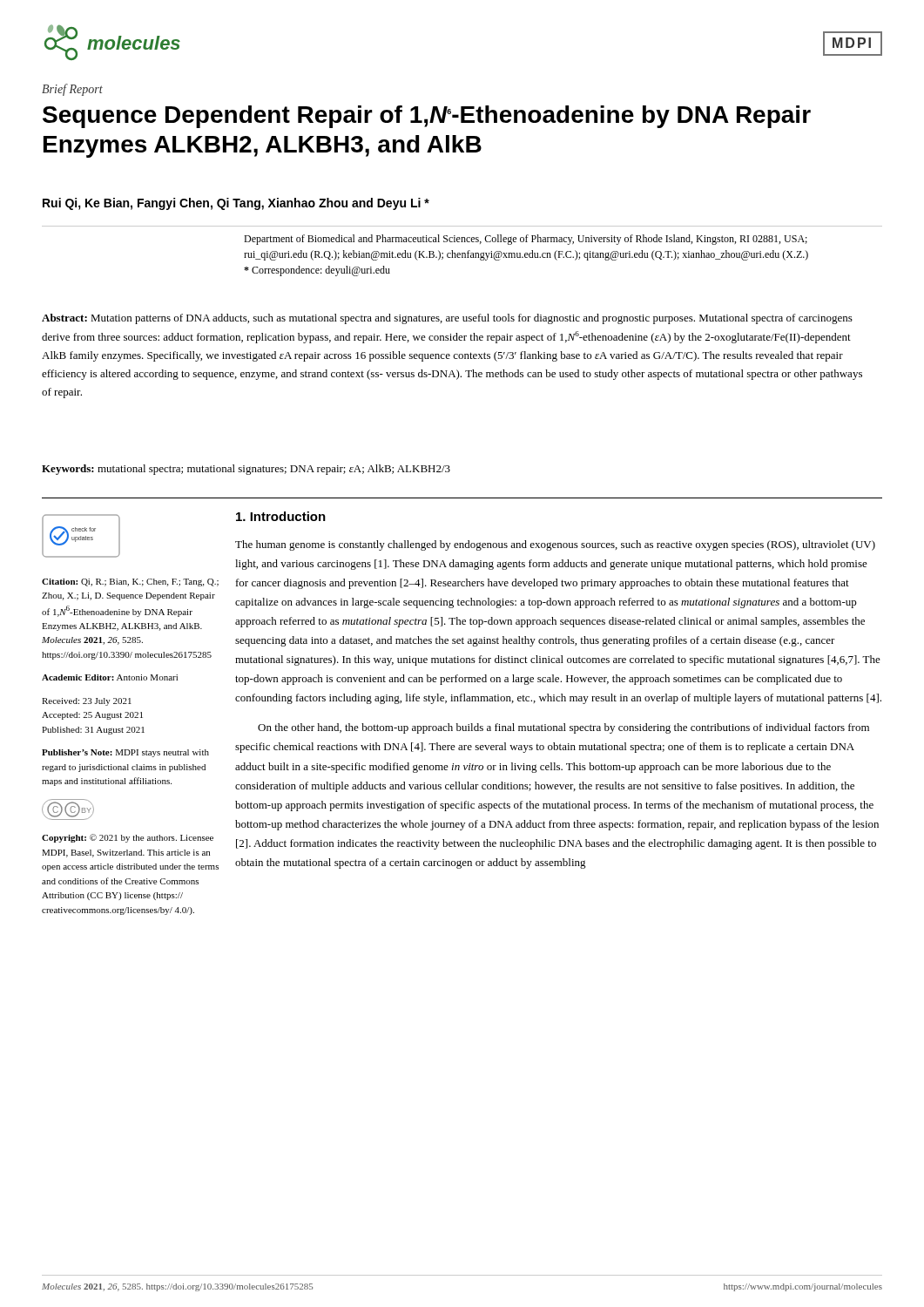Click on the text block containing "Publisher’s Note: MDPI"
Screen dimensions: 1307x924
[125, 766]
